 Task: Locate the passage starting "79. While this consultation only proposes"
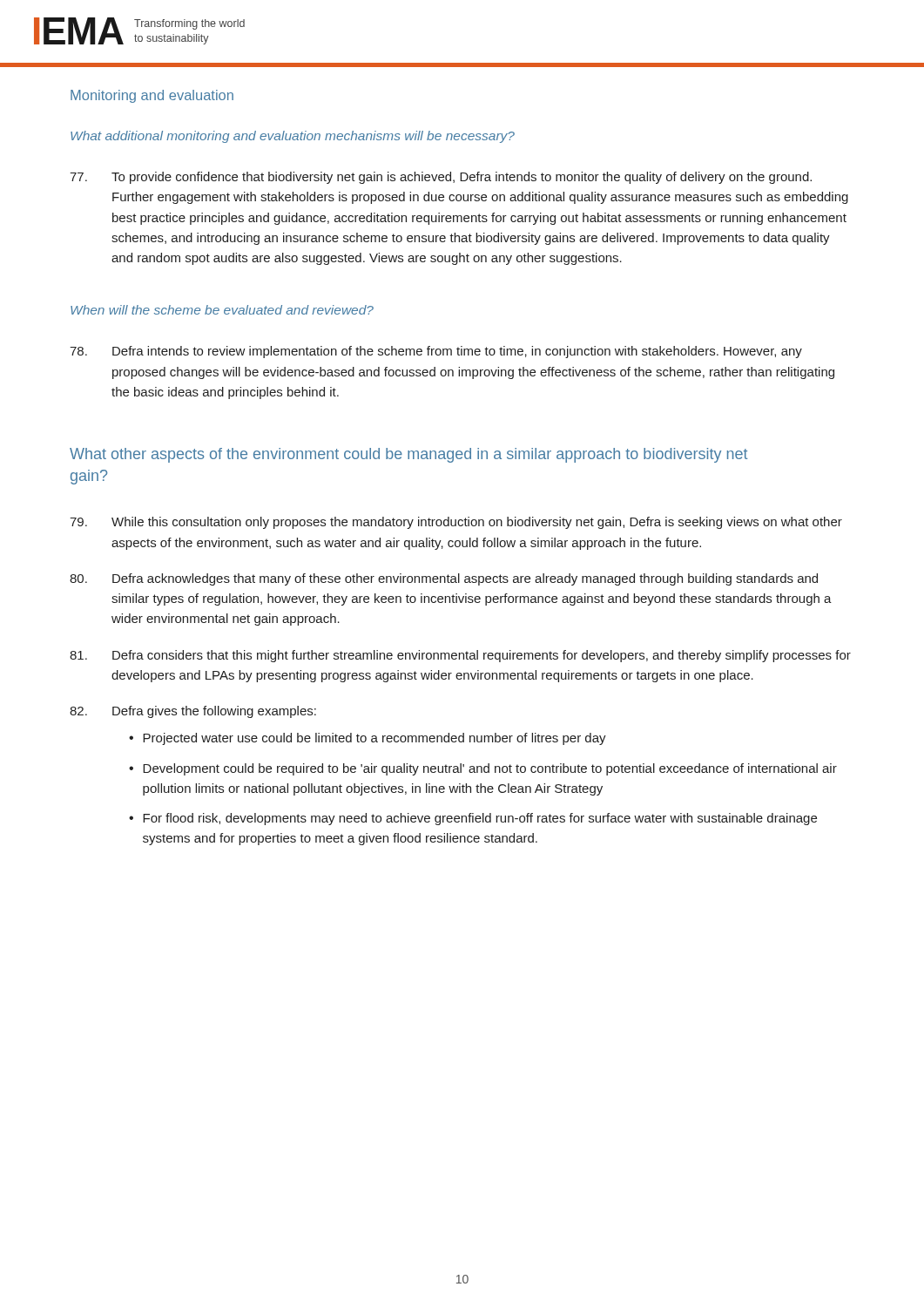click(x=462, y=532)
